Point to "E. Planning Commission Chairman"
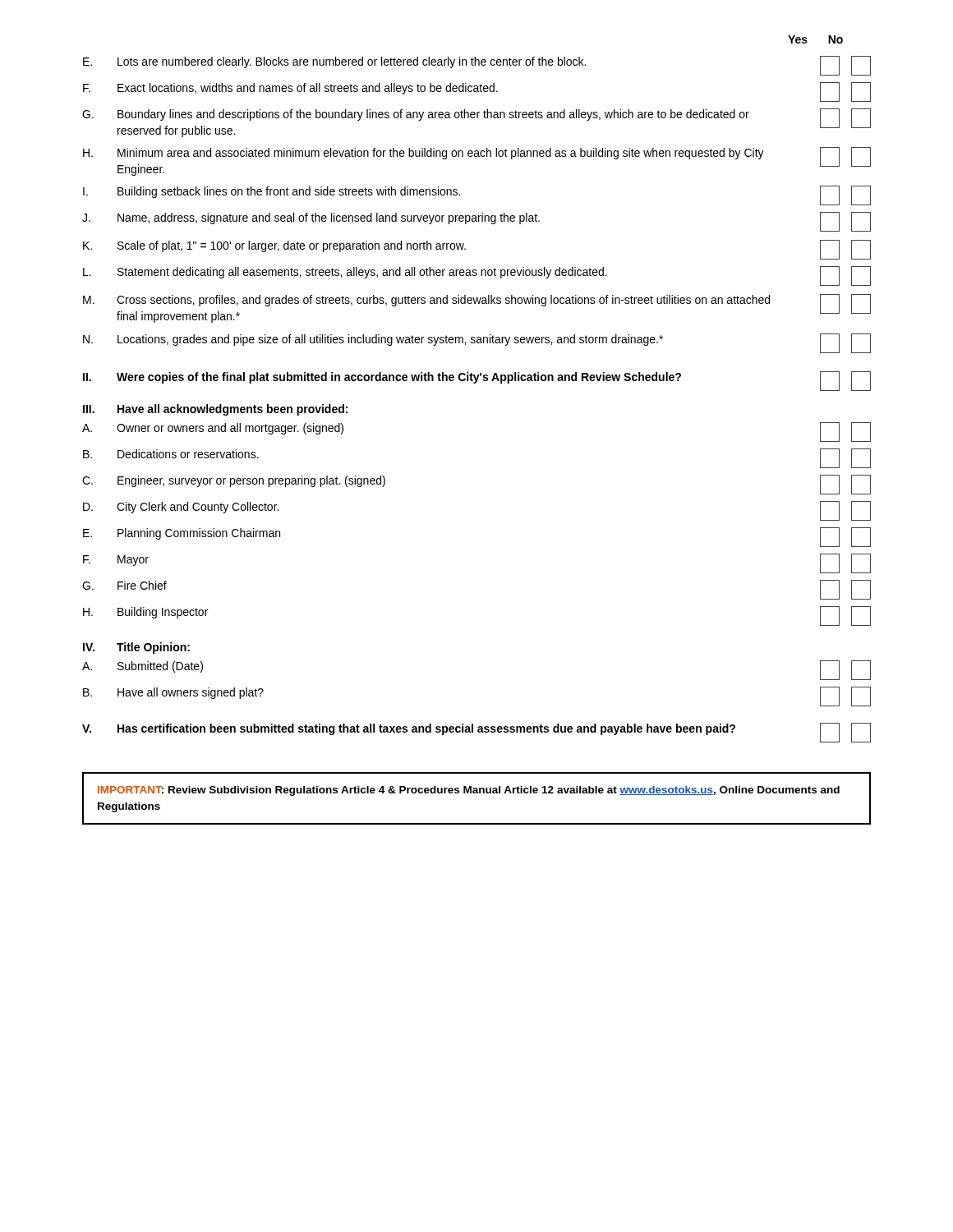Screen dimensions: 1232x953 [x=199, y=537]
